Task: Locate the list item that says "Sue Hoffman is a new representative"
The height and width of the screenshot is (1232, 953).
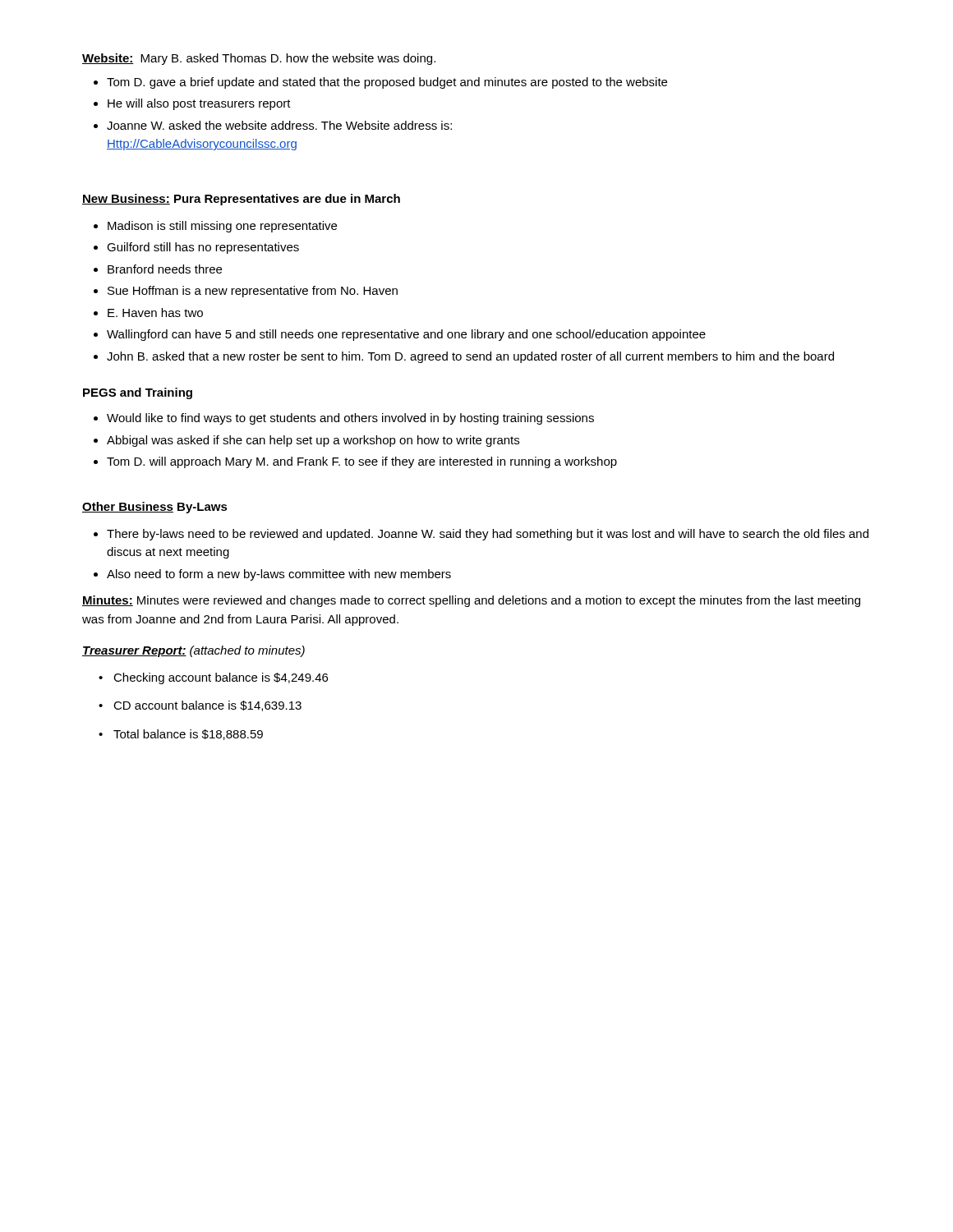Action: [x=253, y=290]
